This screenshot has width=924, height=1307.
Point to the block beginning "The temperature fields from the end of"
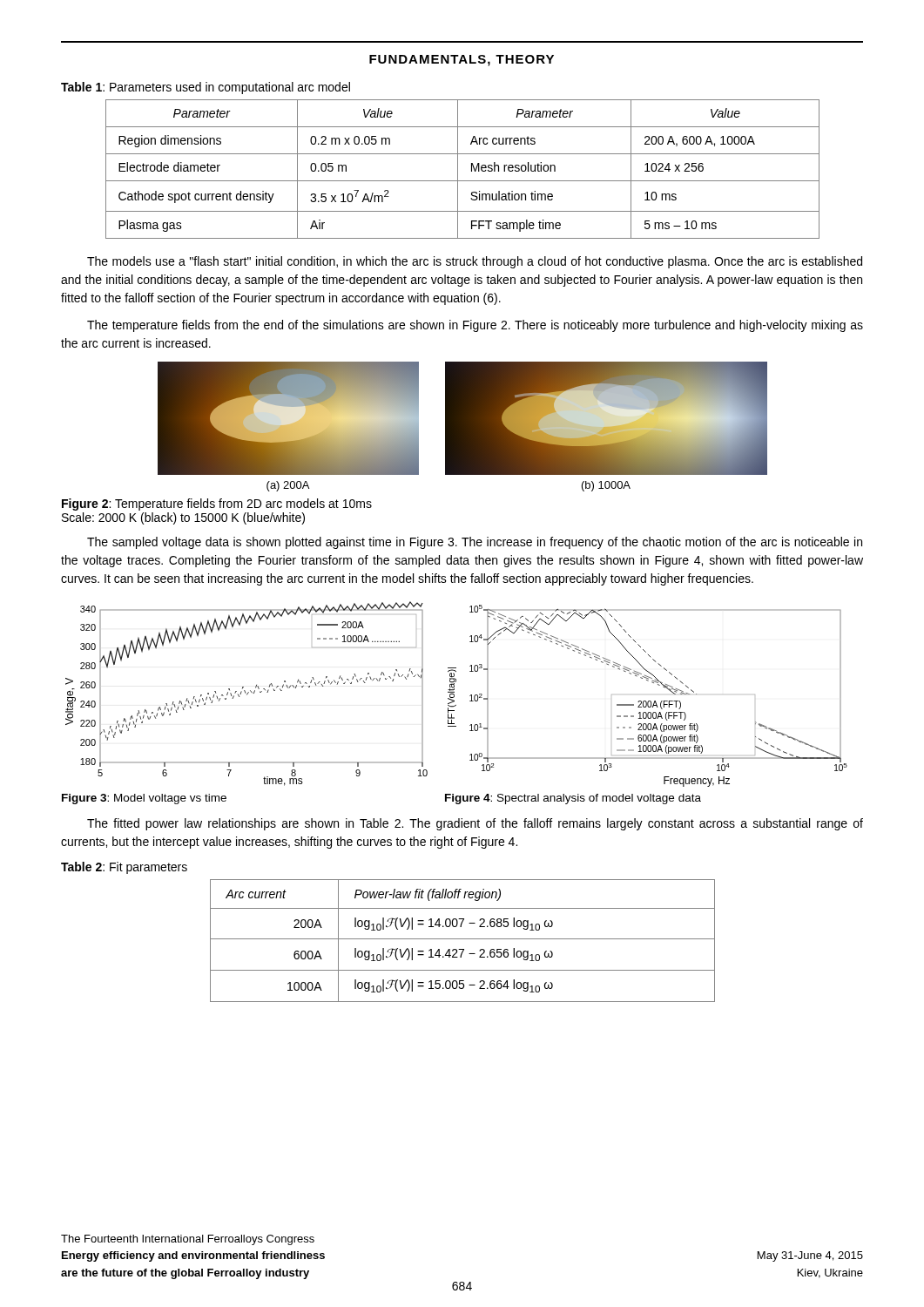tap(462, 334)
